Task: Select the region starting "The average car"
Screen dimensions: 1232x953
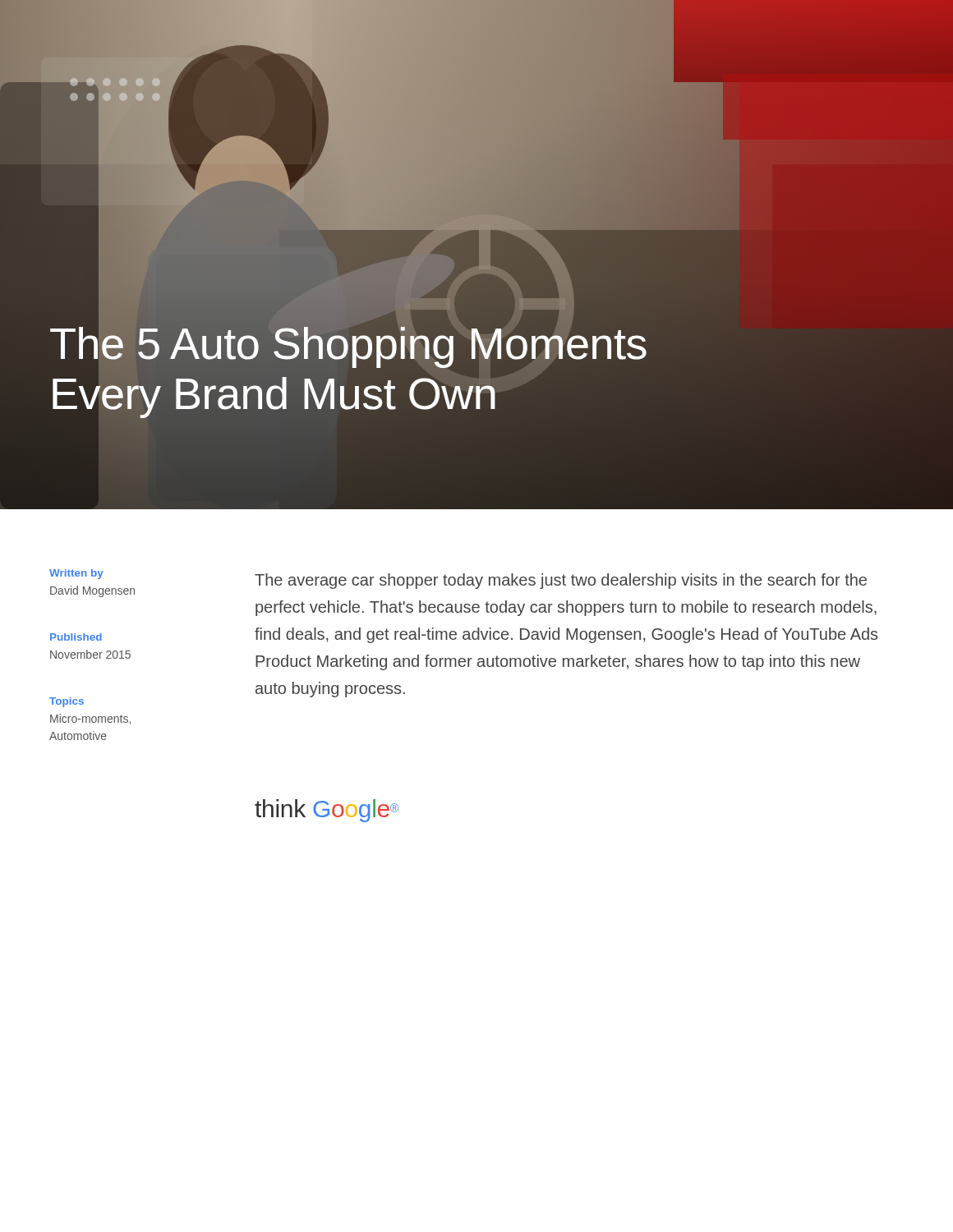Action: coord(571,634)
